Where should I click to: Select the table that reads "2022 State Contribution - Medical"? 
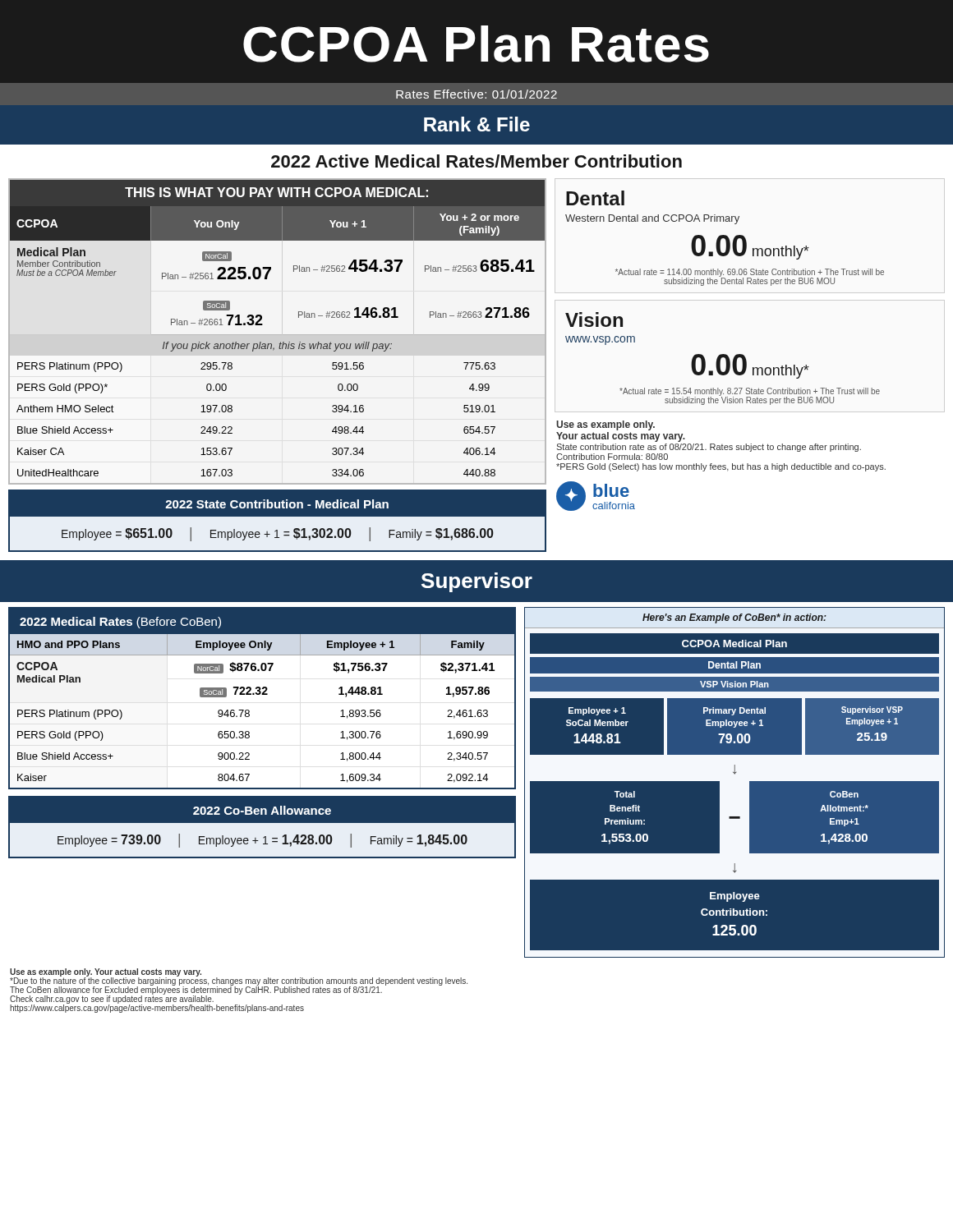point(277,521)
